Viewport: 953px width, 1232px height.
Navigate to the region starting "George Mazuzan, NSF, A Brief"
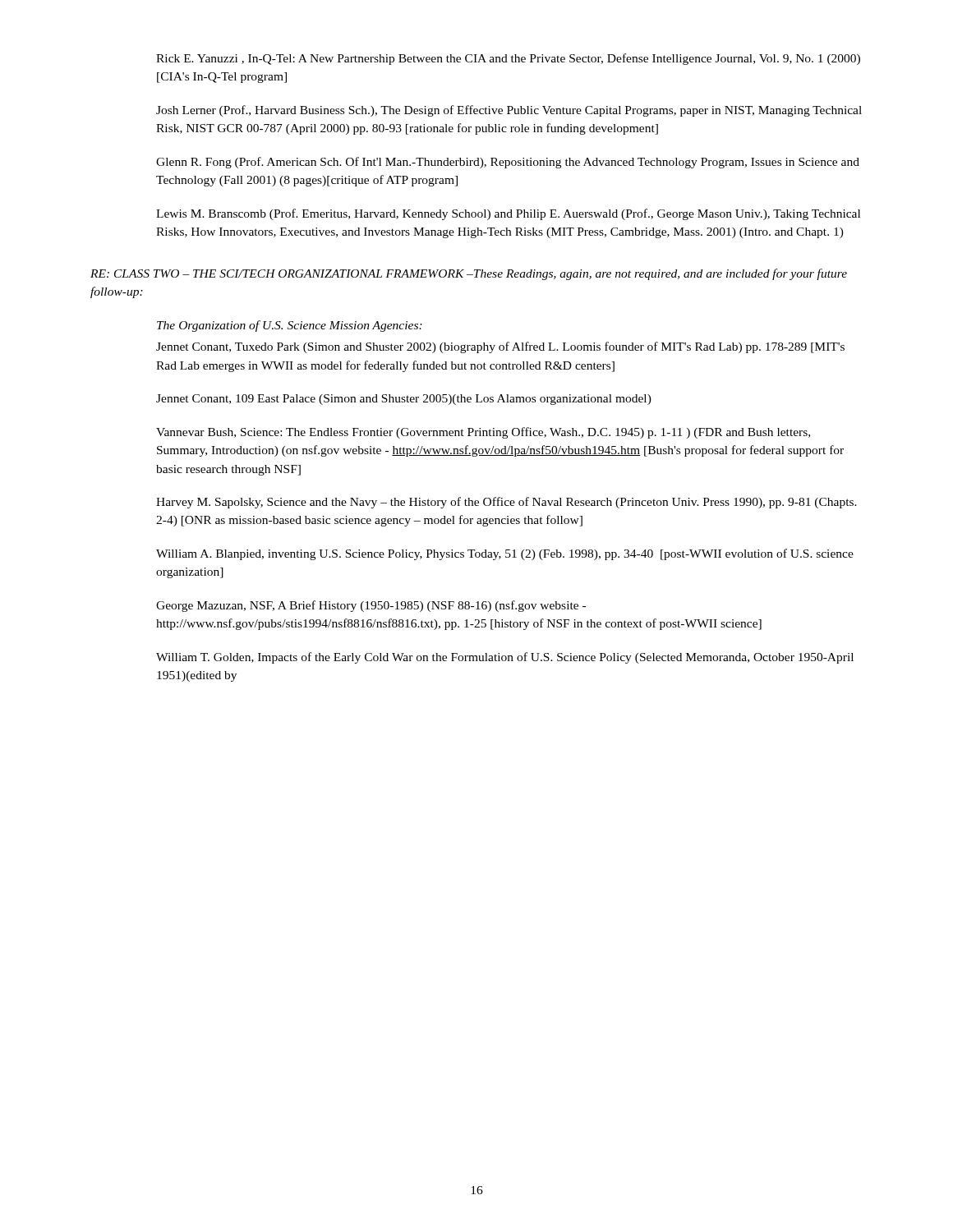(x=509, y=615)
